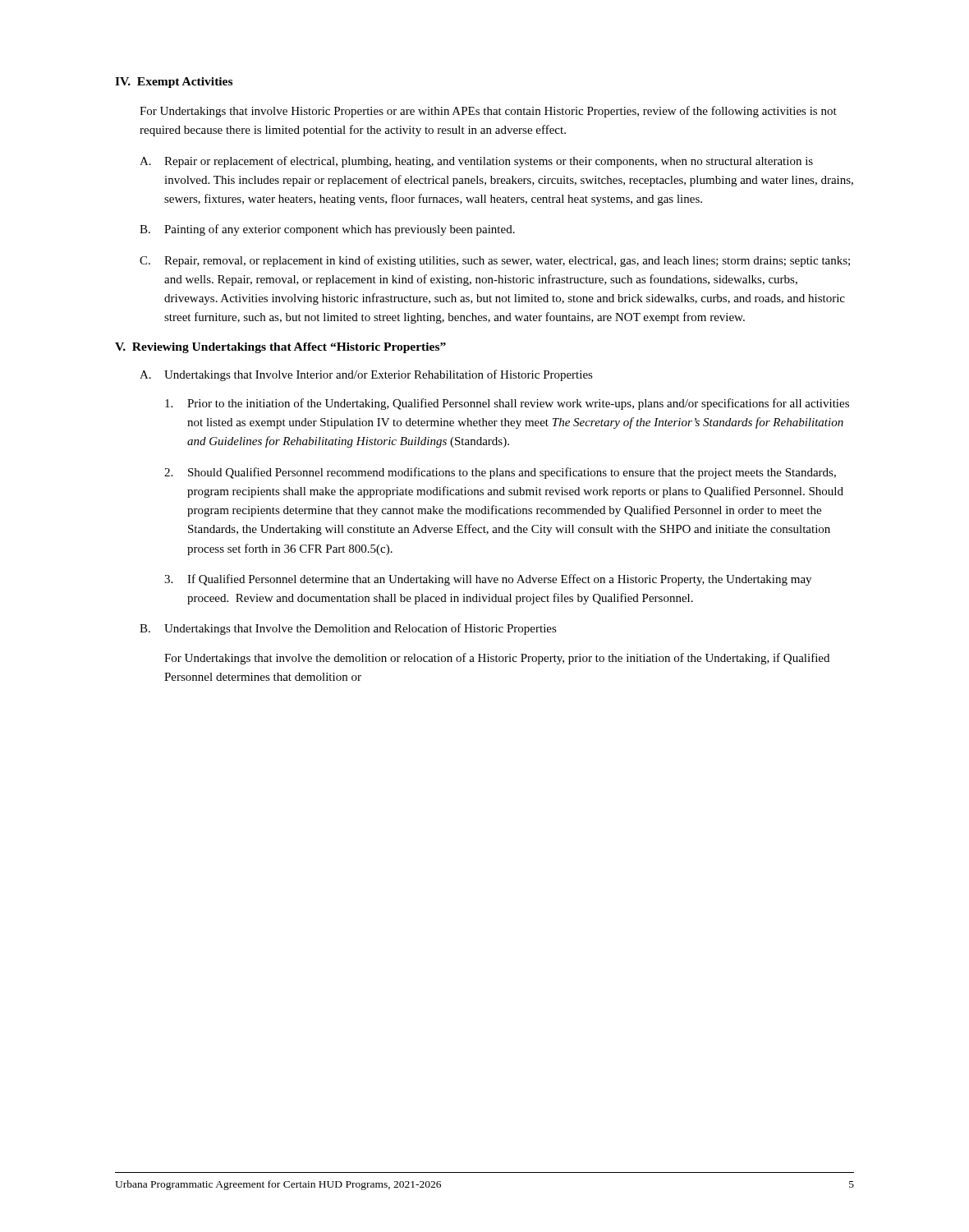Select the text starting "A. Undertakings that Involve Interior and/or Exterior Rehabilitation"

(x=497, y=375)
